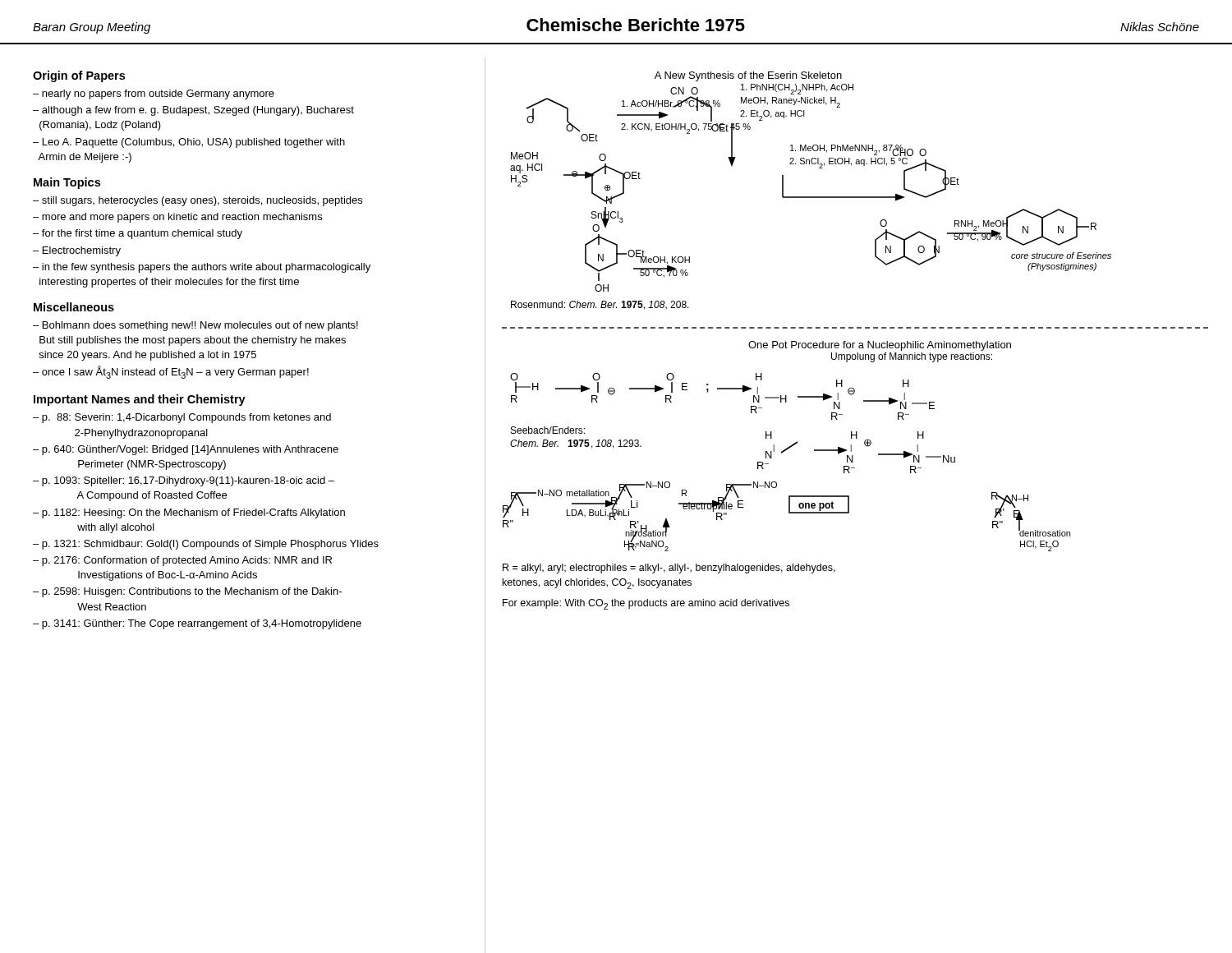The height and width of the screenshot is (953, 1232).
Task: Locate the list item that says "– more and more"
Action: (178, 217)
